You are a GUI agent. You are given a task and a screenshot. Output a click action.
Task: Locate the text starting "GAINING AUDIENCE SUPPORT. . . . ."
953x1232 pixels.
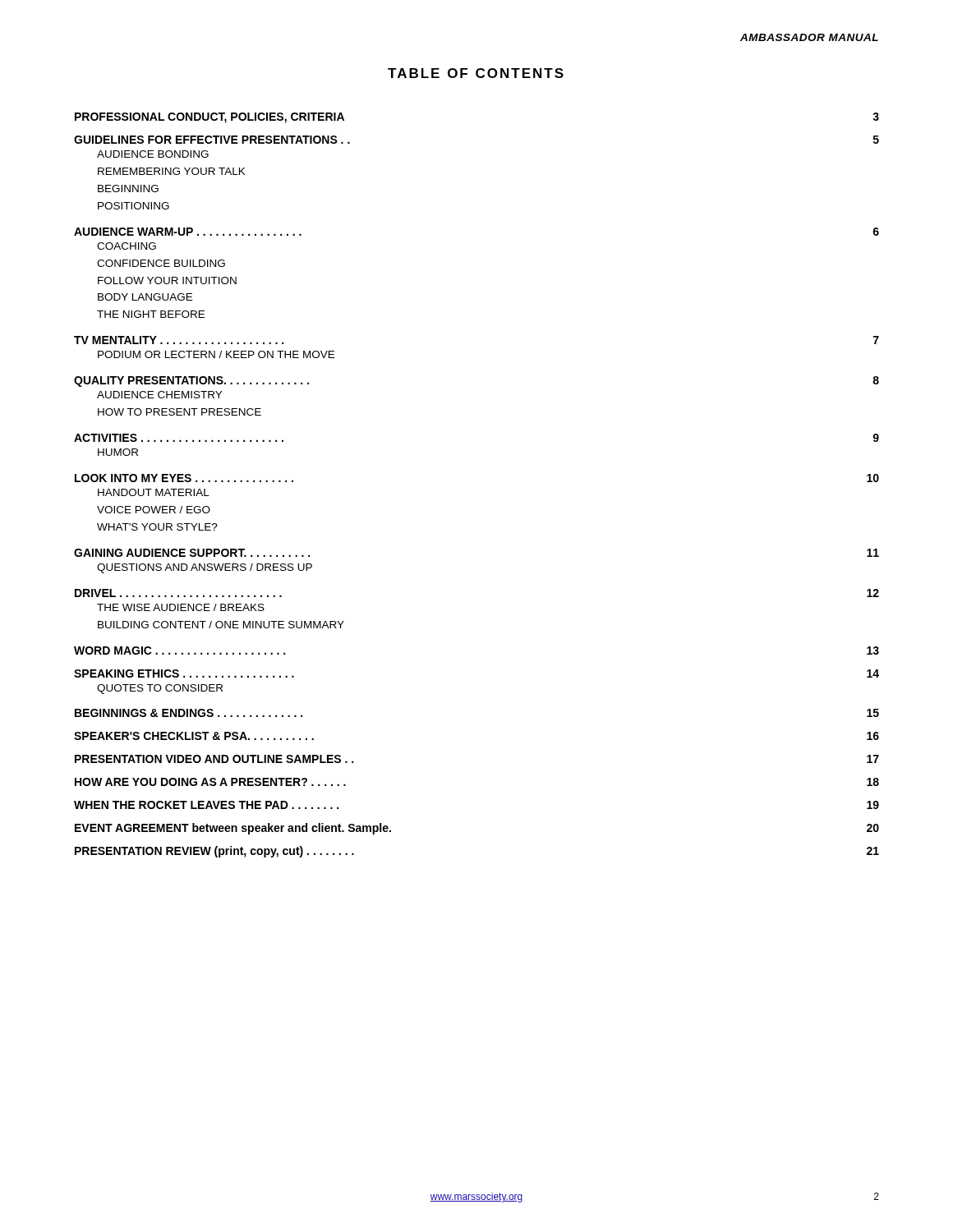162,552
